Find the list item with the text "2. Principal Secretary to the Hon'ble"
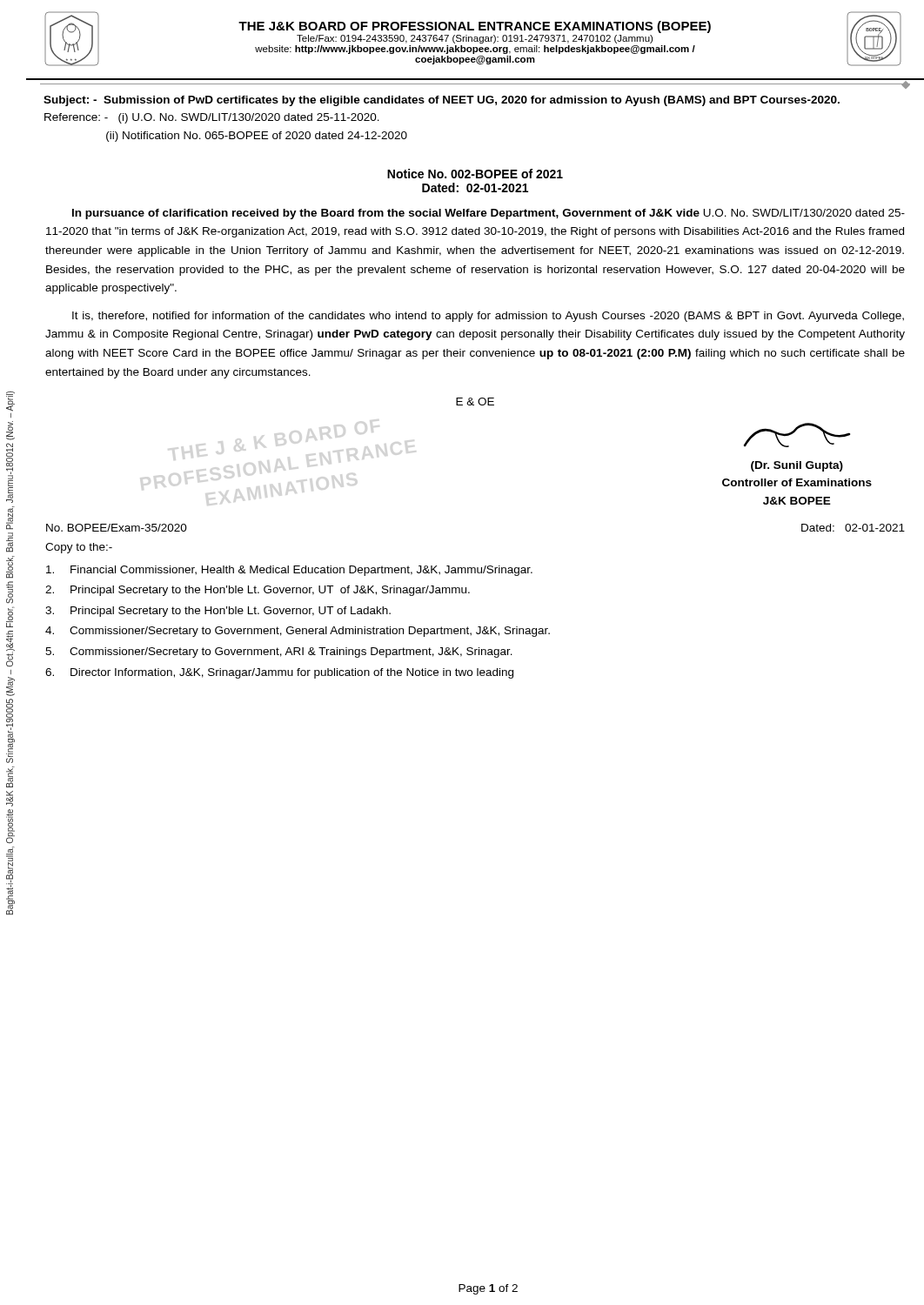This screenshot has width=924, height=1305. tap(475, 590)
